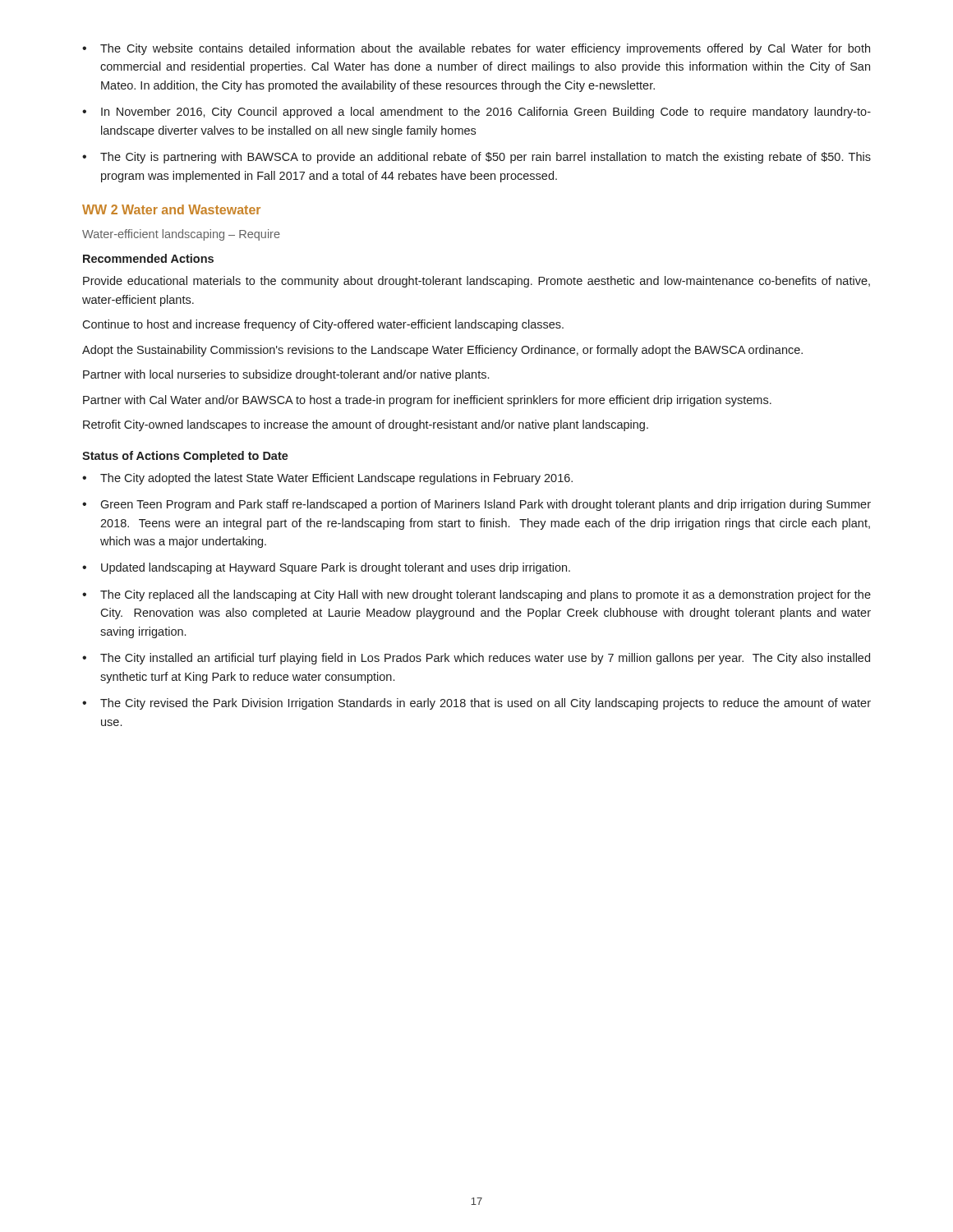Viewport: 953px width, 1232px height.
Task: Find the section header that reads "WW 2 Water"
Action: 171,210
